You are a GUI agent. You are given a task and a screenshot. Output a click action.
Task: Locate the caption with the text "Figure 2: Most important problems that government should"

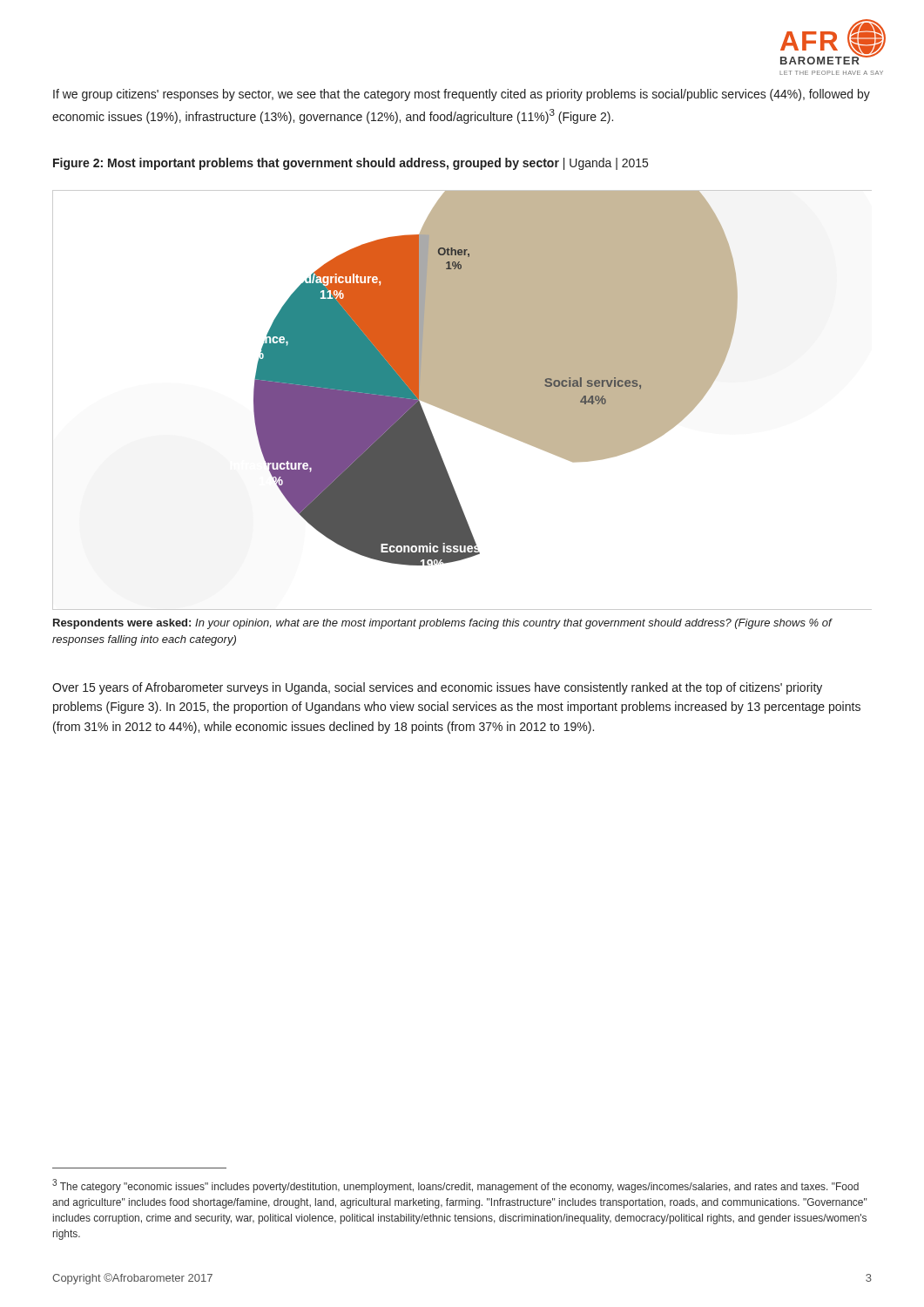pyautogui.click(x=351, y=163)
